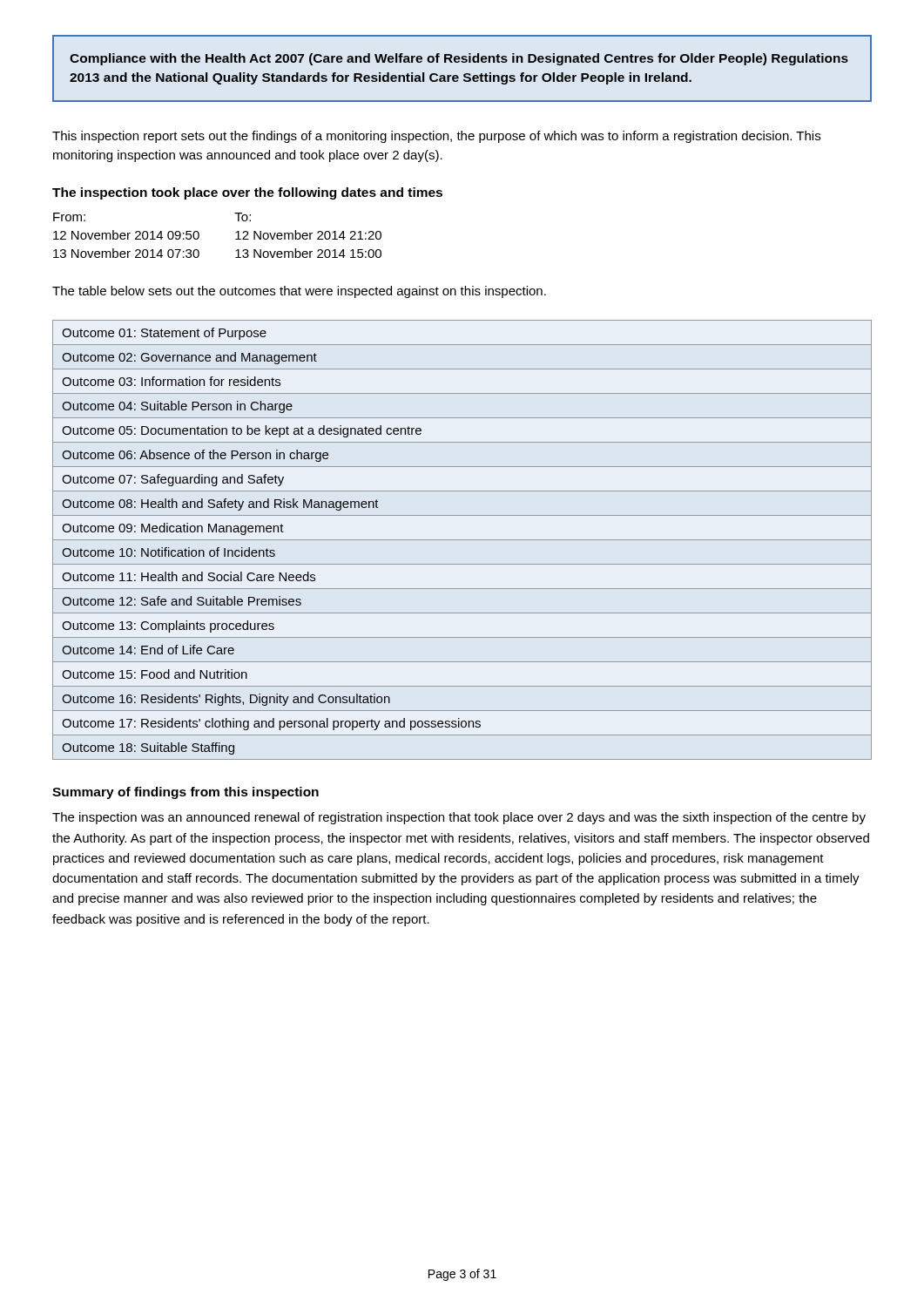Find the table that mentions "Outcome 15: Food and Nutrition"

[x=462, y=540]
